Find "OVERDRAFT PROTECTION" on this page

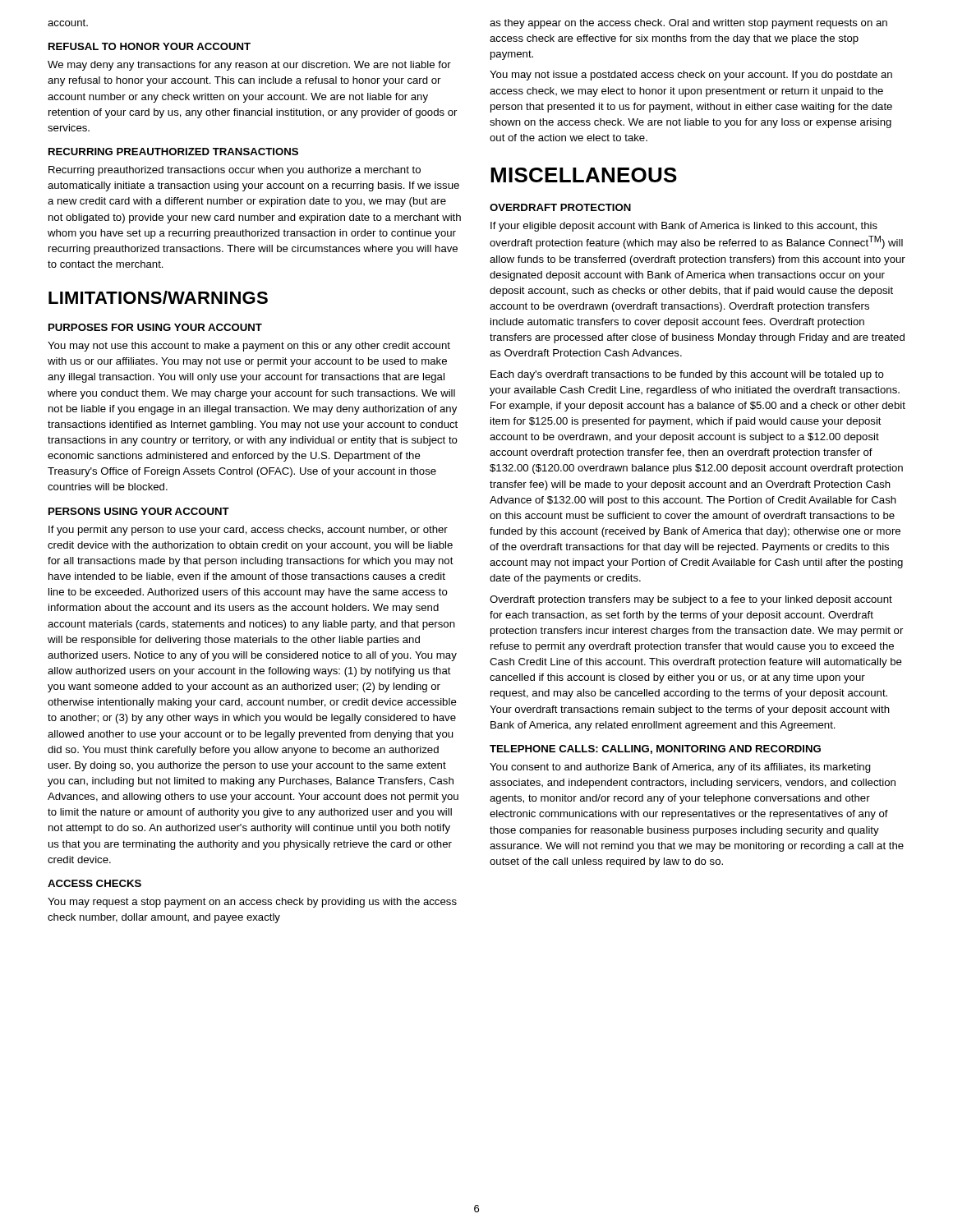pyautogui.click(x=560, y=207)
